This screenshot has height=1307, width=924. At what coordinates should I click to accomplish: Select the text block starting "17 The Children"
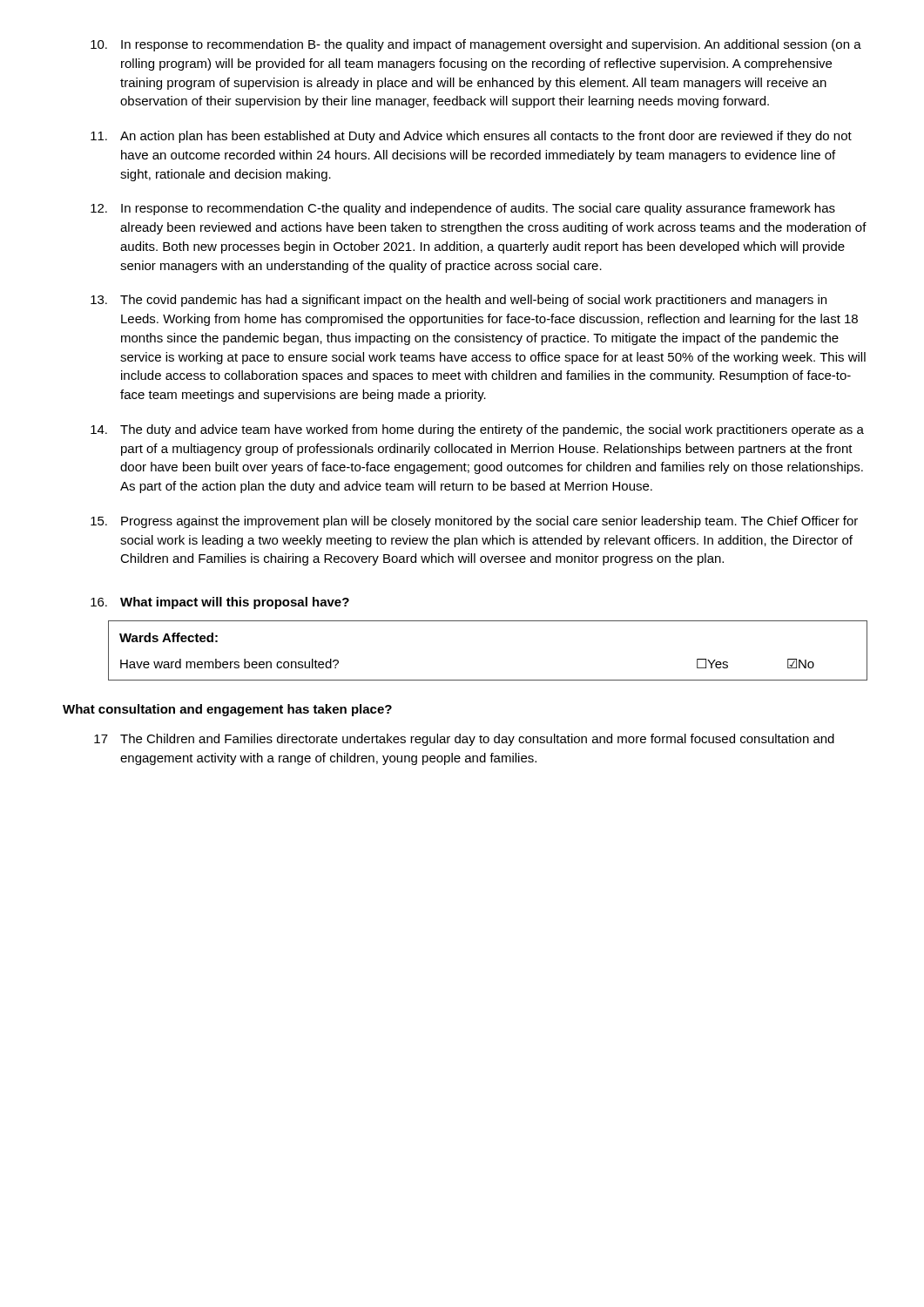[465, 748]
